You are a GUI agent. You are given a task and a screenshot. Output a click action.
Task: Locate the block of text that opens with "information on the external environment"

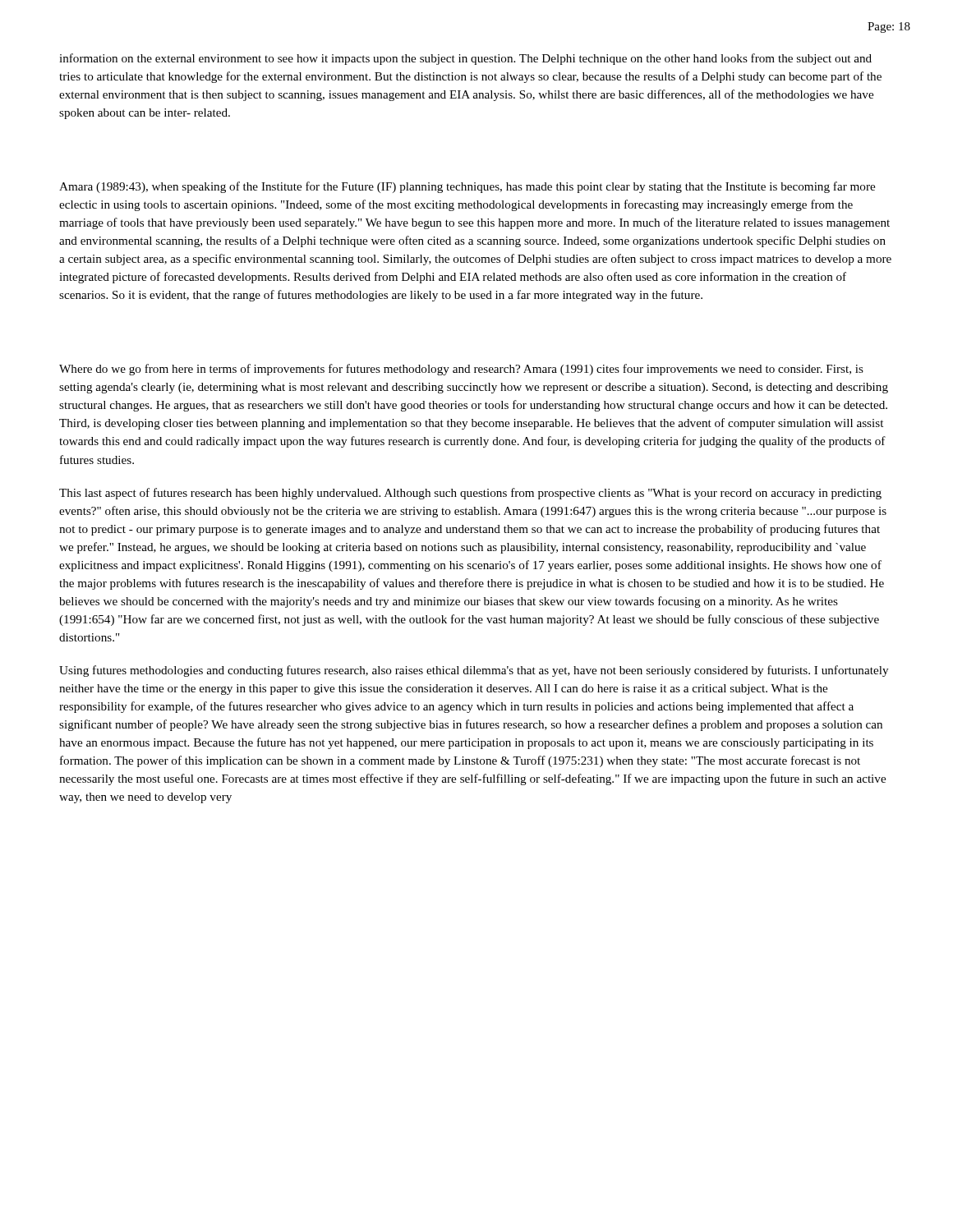pos(471,85)
